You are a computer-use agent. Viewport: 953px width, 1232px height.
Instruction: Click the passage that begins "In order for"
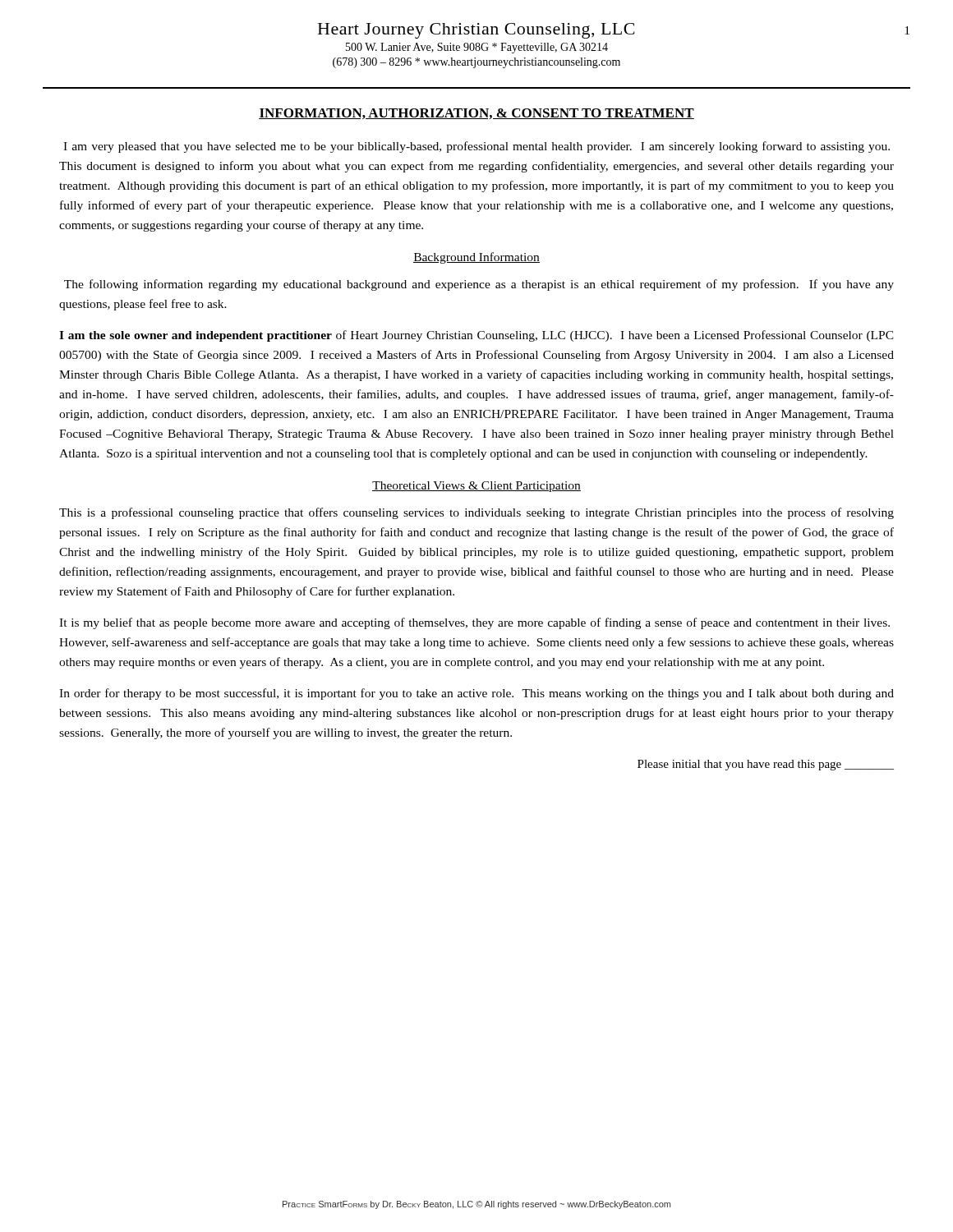[476, 713]
